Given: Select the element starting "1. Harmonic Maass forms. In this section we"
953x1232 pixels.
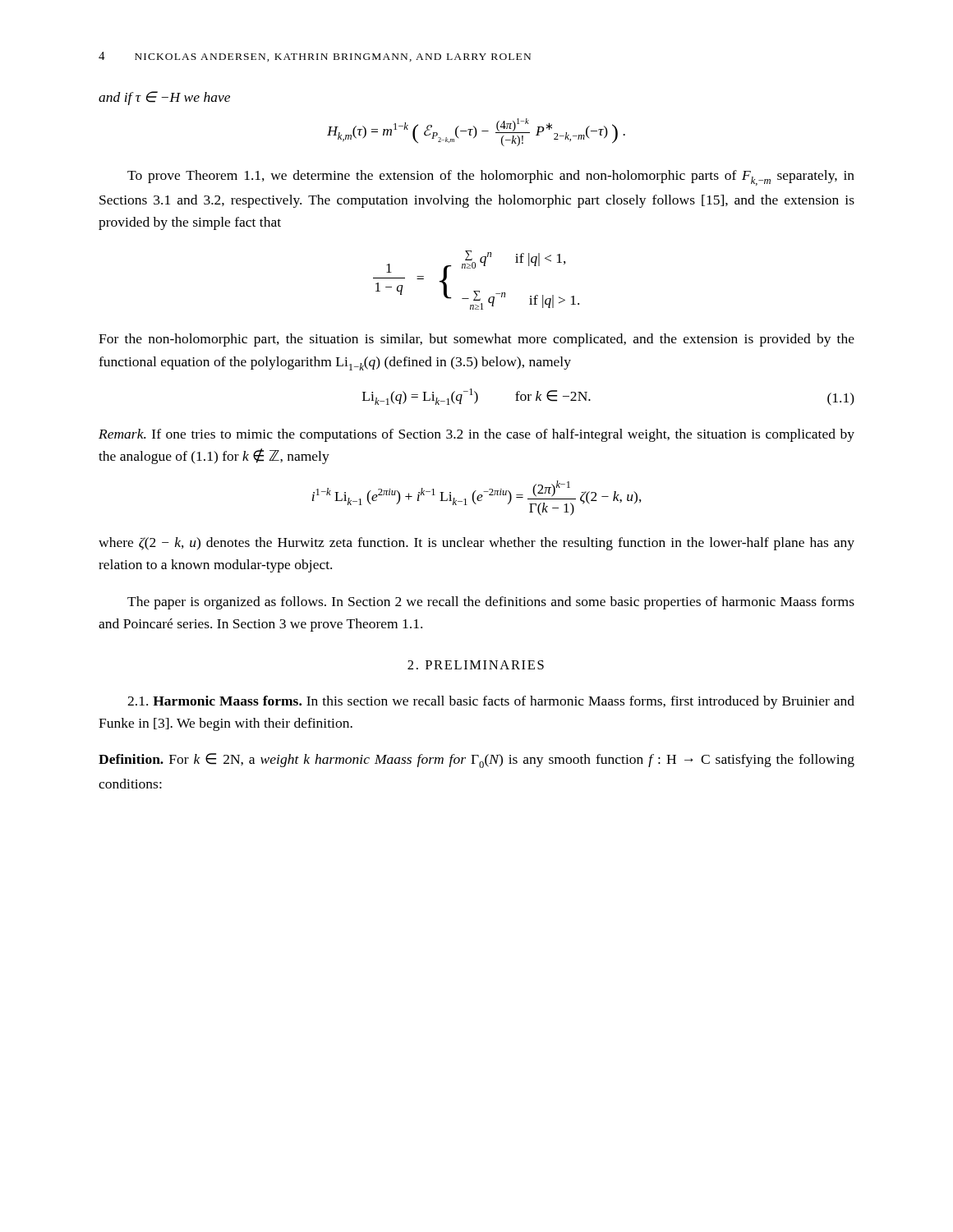Looking at the screenshot, I should tap(476, 712).
